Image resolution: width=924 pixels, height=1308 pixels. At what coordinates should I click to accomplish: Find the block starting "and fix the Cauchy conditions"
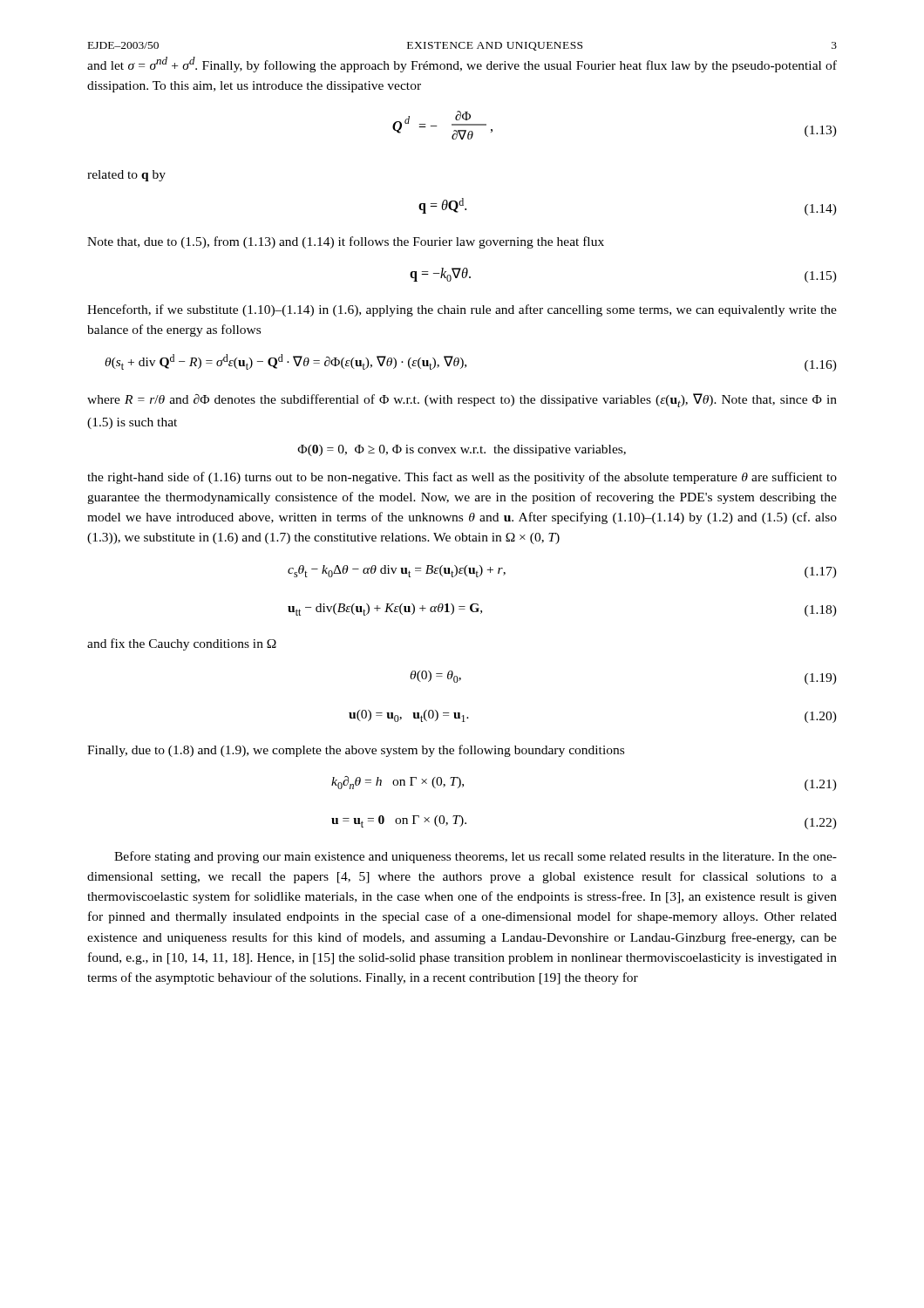point(182,644)
